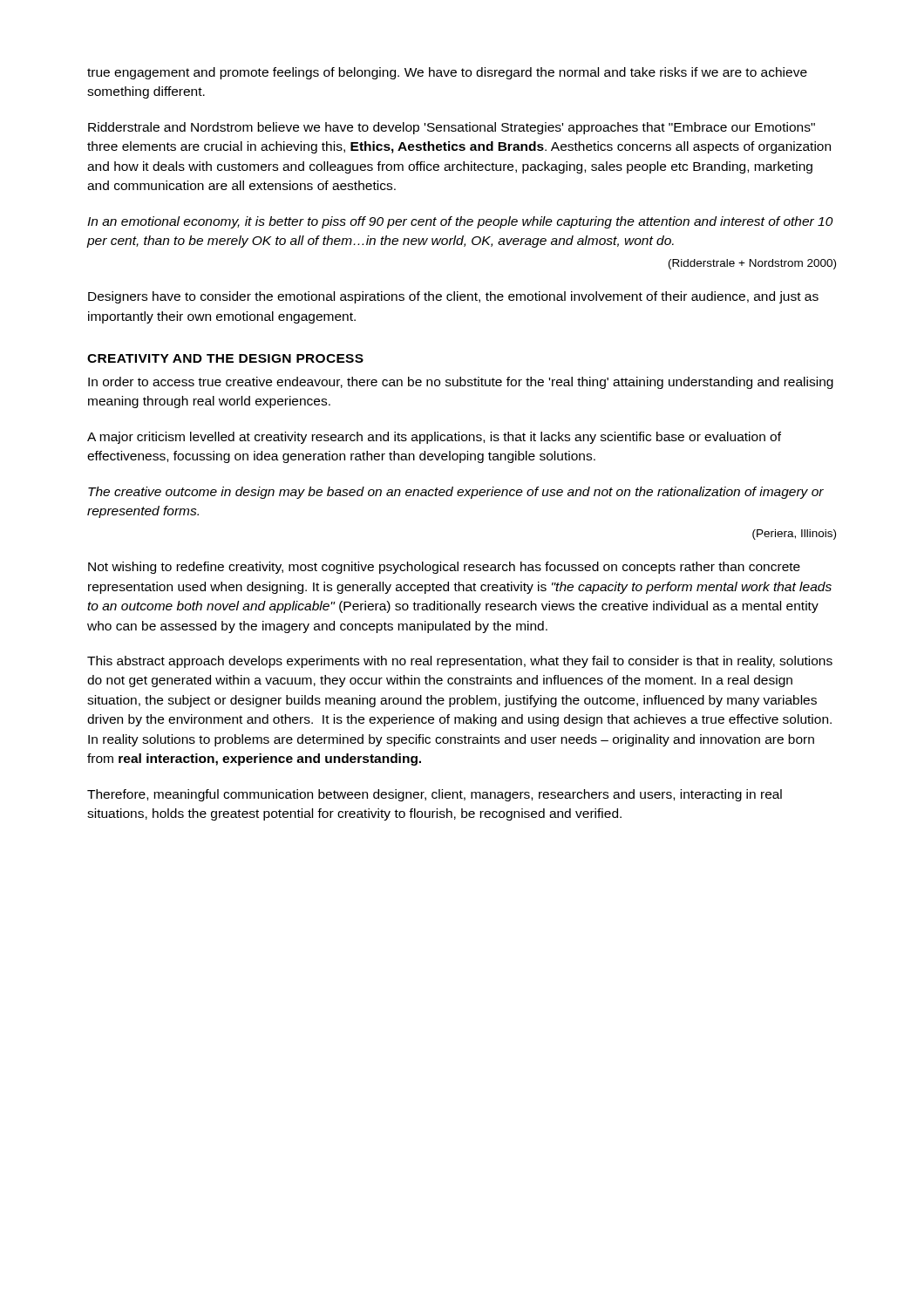Locate the block of text that opens with "Therefore, meaningful communication"
924x1308 pixels.
point(435,804)
